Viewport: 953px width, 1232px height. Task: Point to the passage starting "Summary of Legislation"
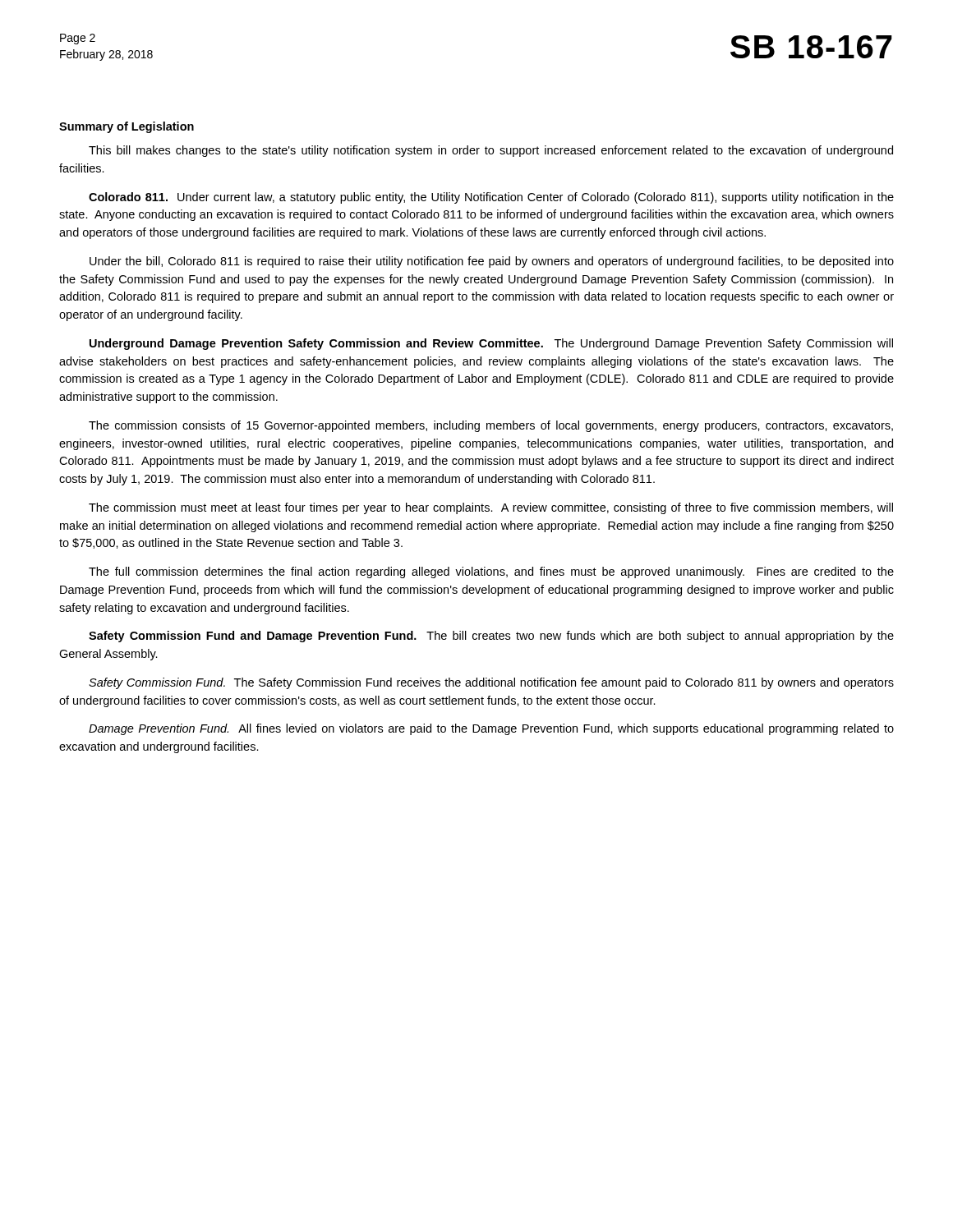point(127,126)
